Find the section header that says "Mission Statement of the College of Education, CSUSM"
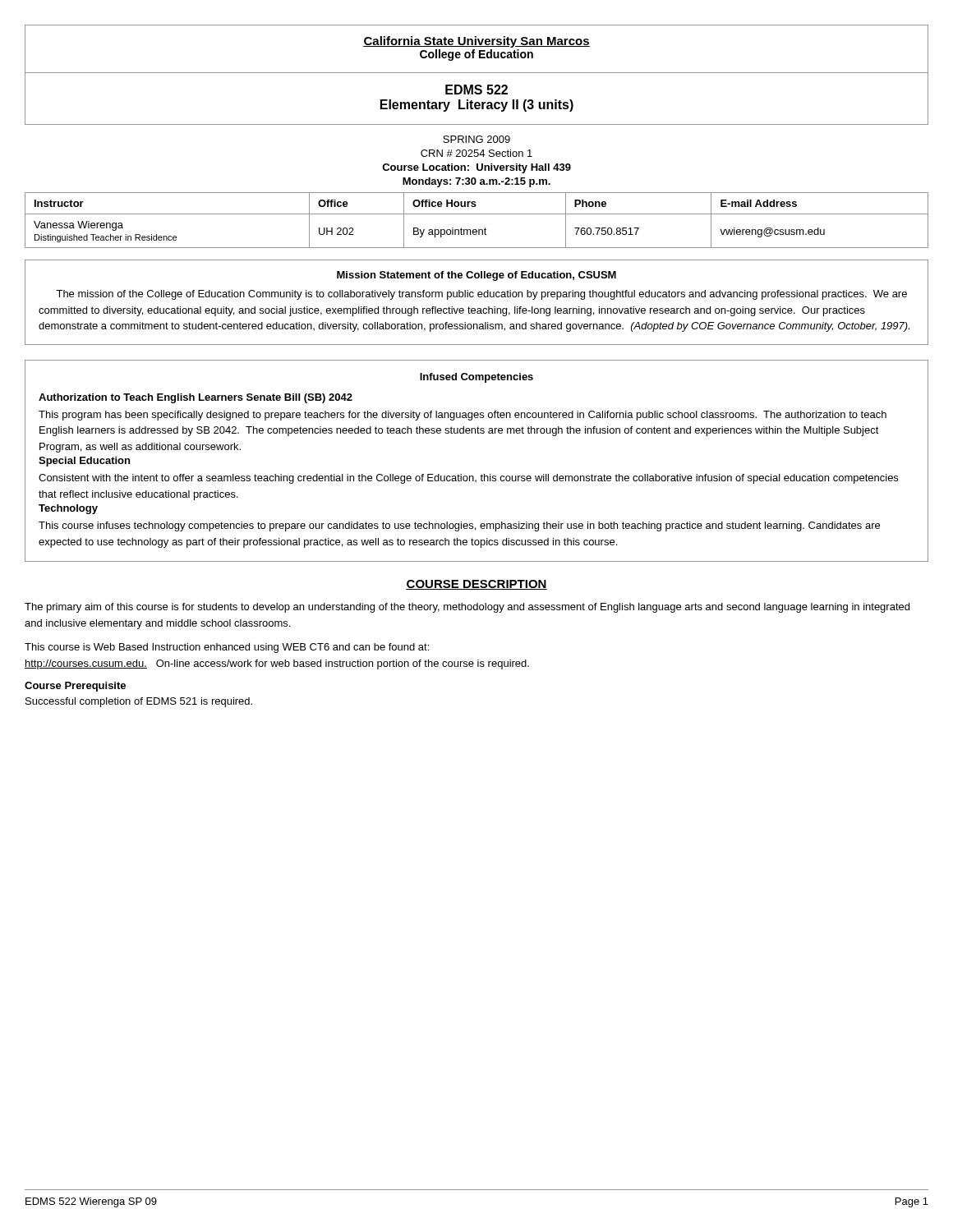 click(476, 275)
